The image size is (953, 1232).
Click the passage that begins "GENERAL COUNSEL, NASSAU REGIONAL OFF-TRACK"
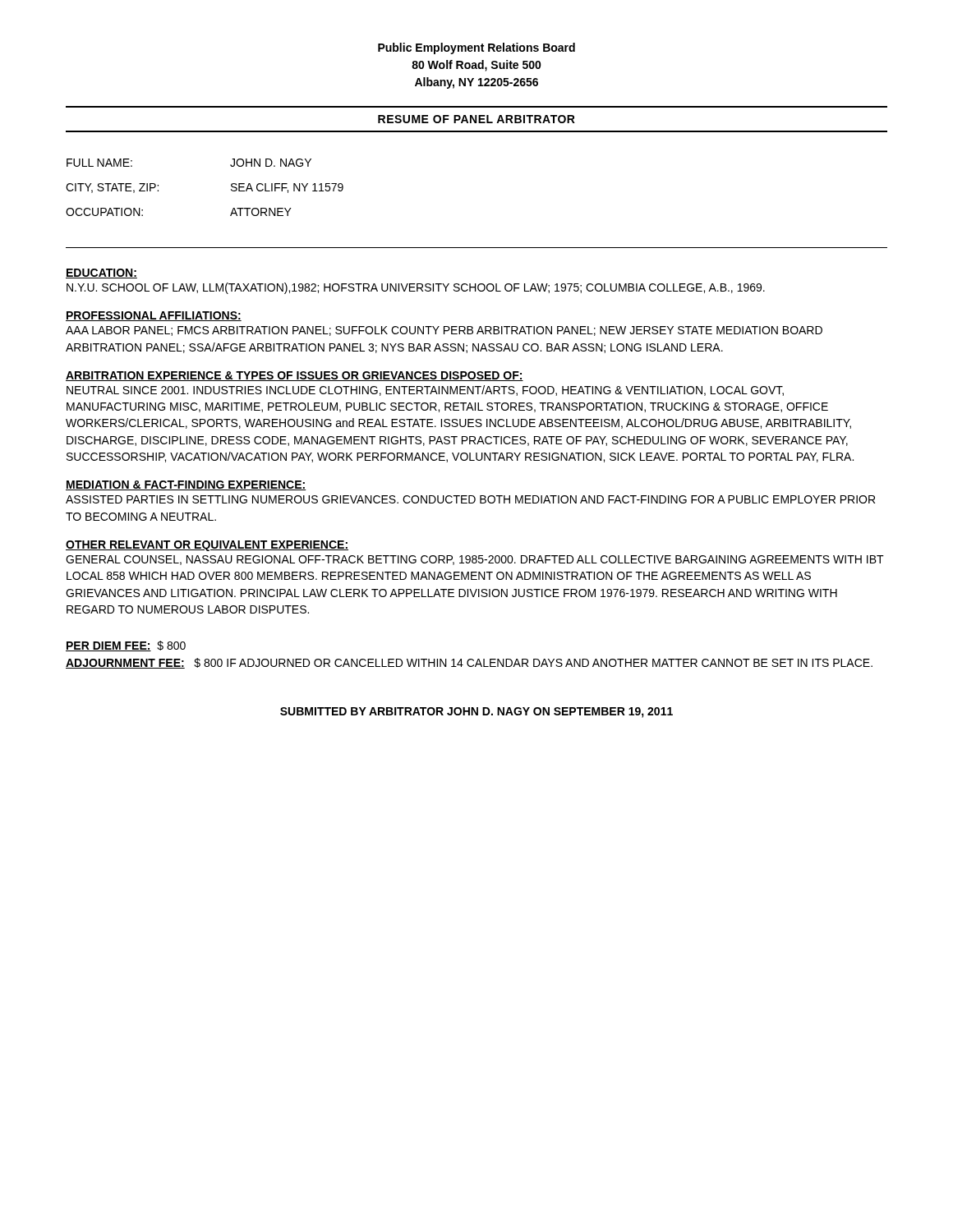click(x=475, y=584)
